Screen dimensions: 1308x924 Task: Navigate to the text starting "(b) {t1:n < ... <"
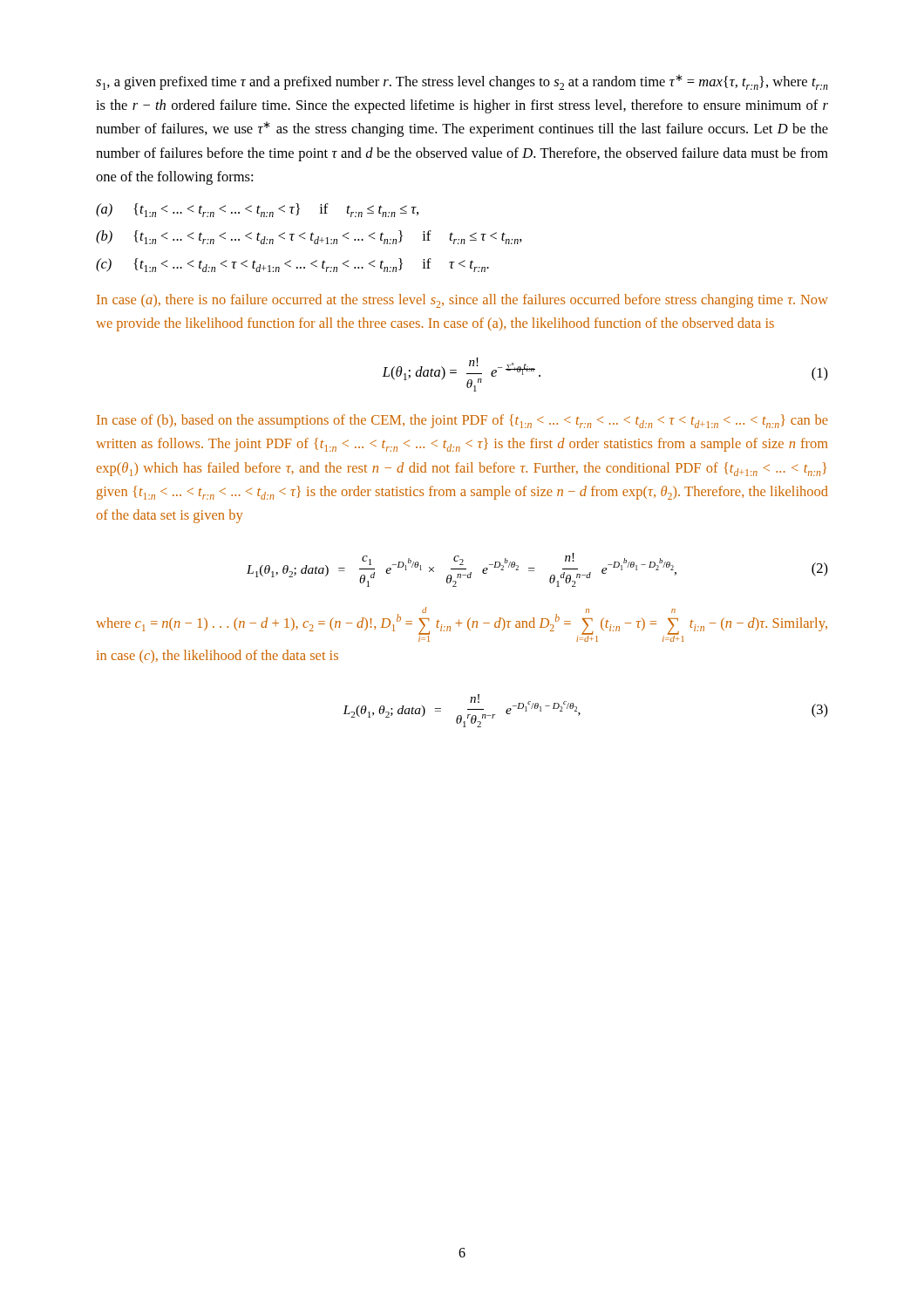(462, 236)
